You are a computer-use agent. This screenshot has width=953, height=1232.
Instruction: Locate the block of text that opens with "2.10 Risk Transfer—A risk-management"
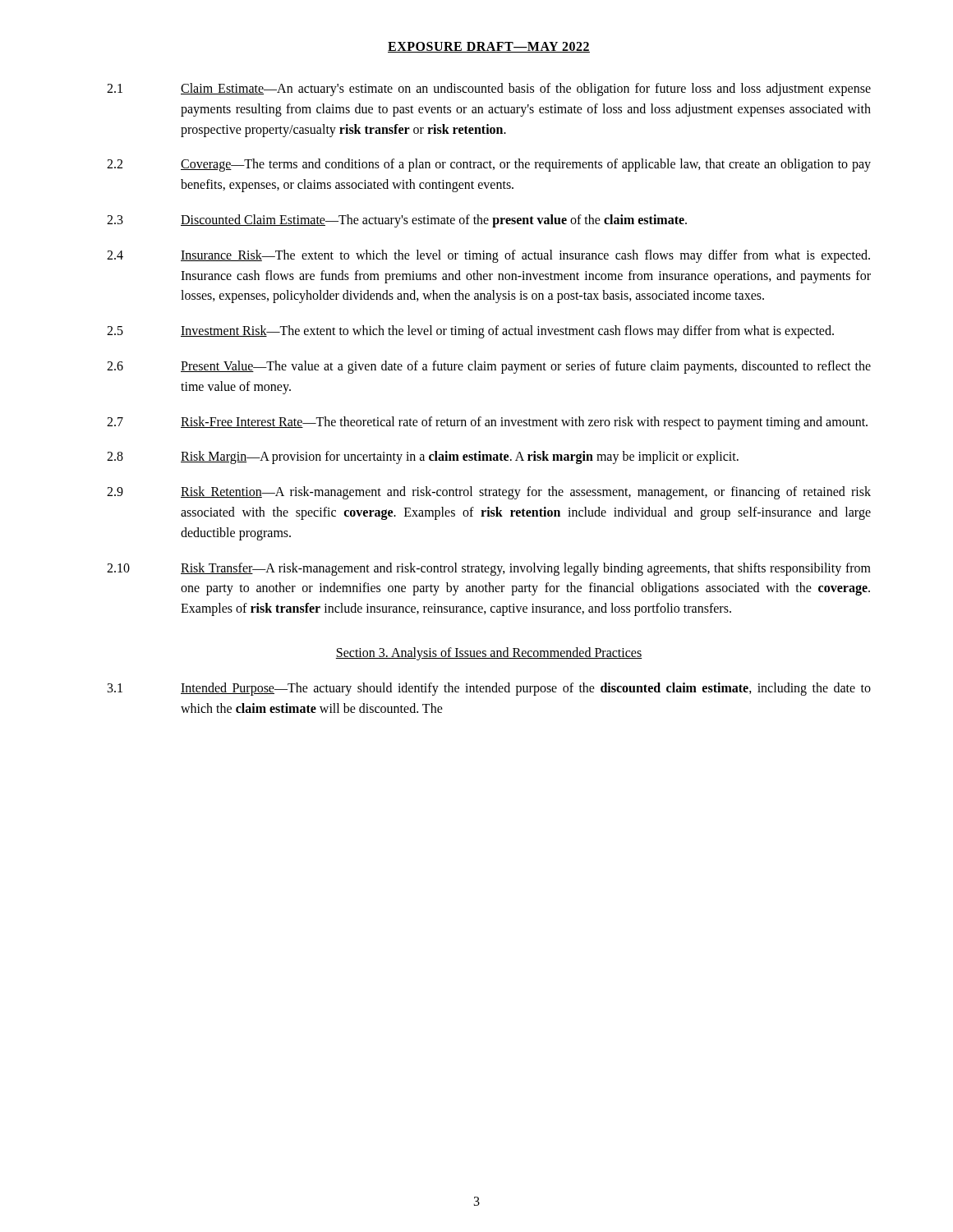[489, 589]
